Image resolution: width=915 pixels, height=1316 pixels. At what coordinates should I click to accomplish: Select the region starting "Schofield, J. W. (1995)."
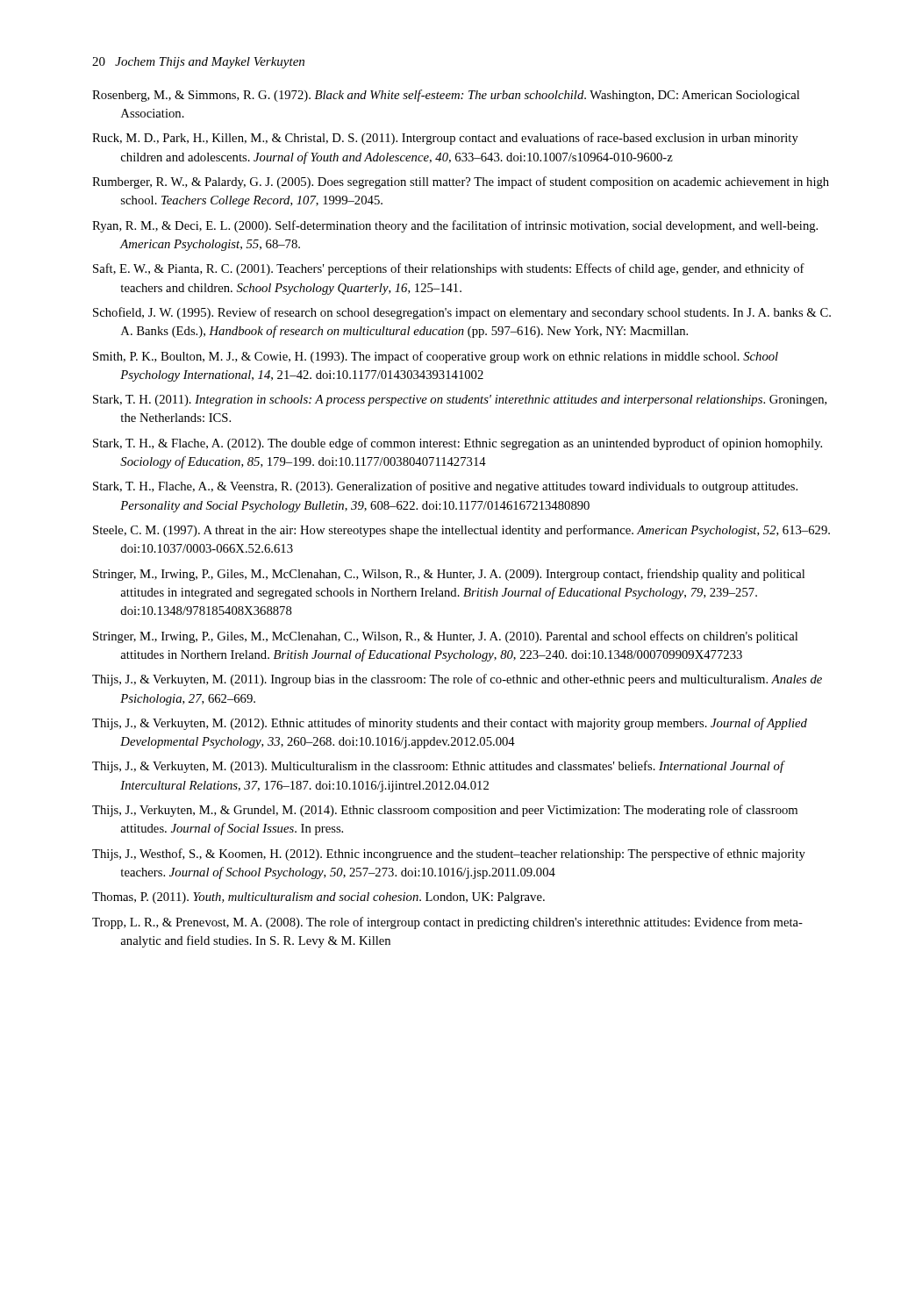tap(462, 322)
